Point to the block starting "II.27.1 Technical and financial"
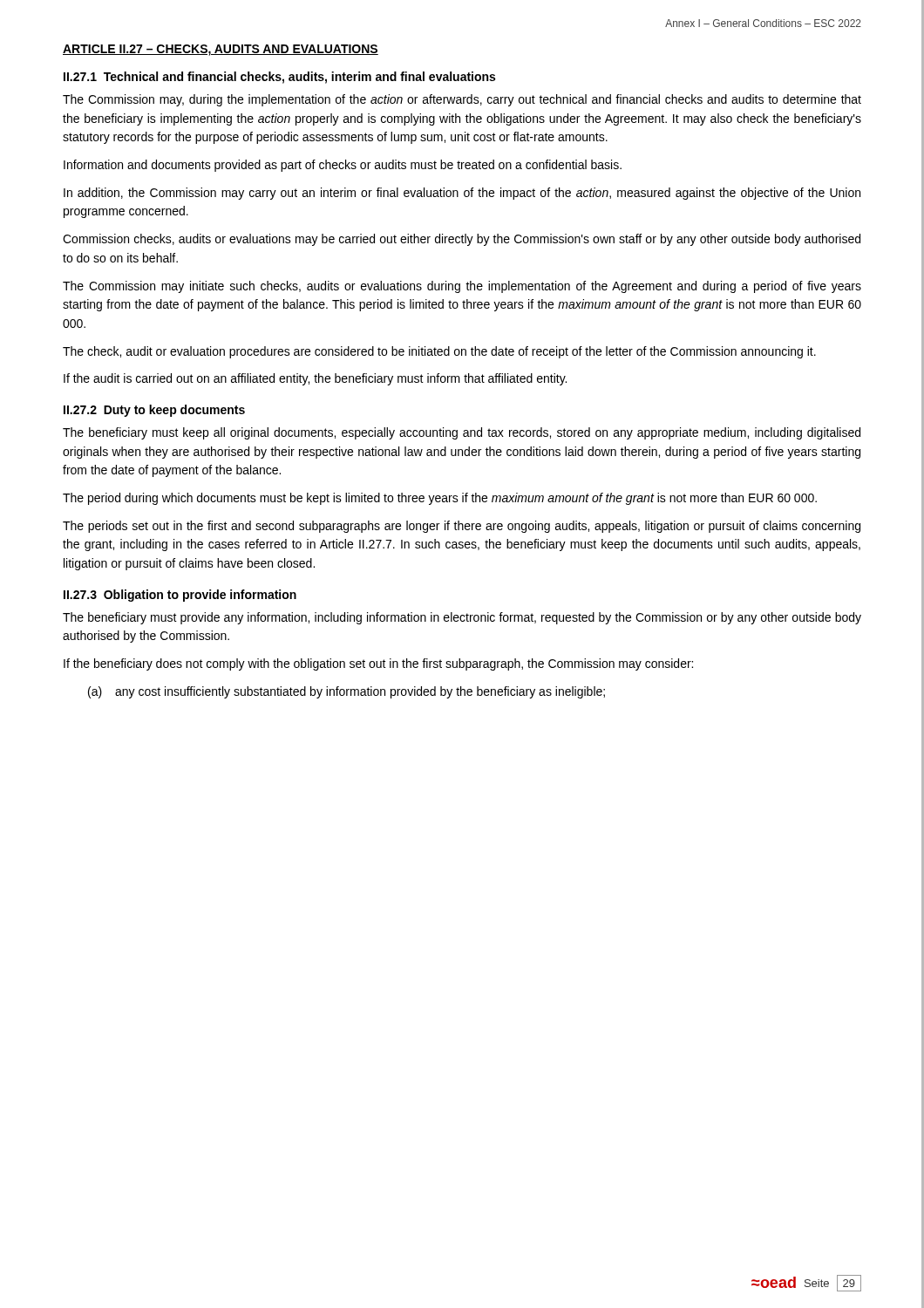Screen dimensions: 1308x924 (279, 77)
